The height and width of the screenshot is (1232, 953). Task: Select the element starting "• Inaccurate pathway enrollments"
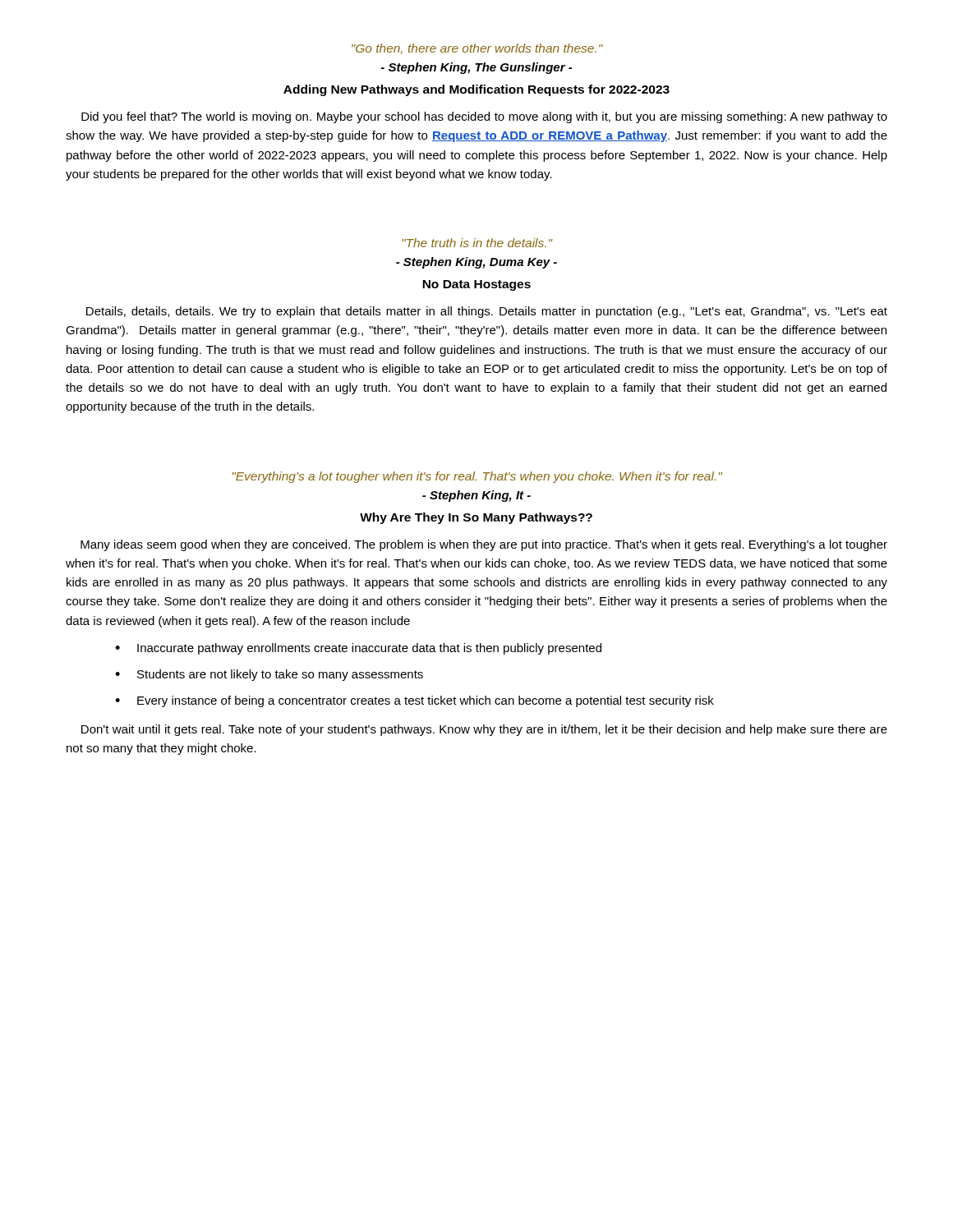coord(359,648)
